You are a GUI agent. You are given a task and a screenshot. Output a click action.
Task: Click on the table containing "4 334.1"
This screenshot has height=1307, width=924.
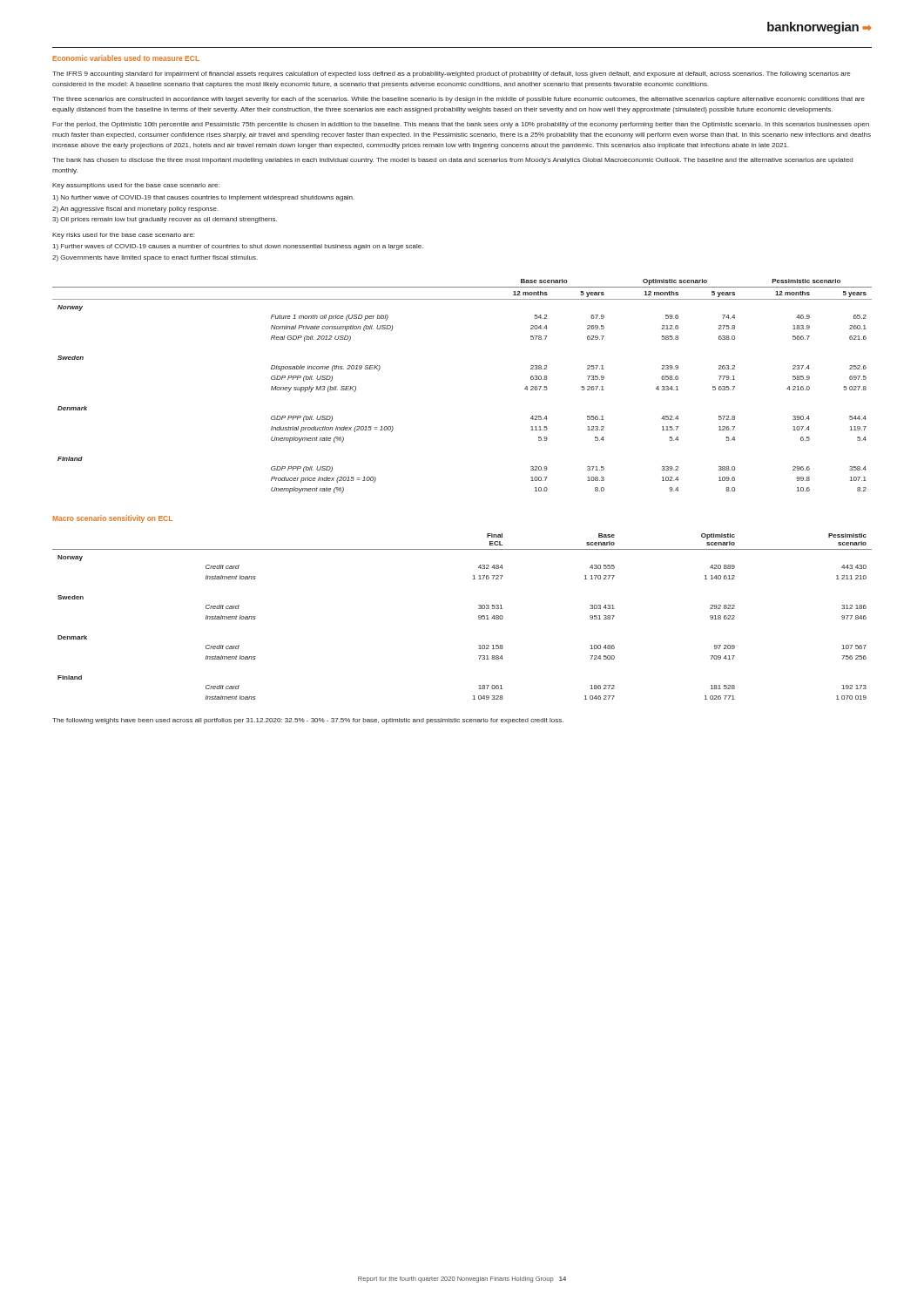coord(462,385)
